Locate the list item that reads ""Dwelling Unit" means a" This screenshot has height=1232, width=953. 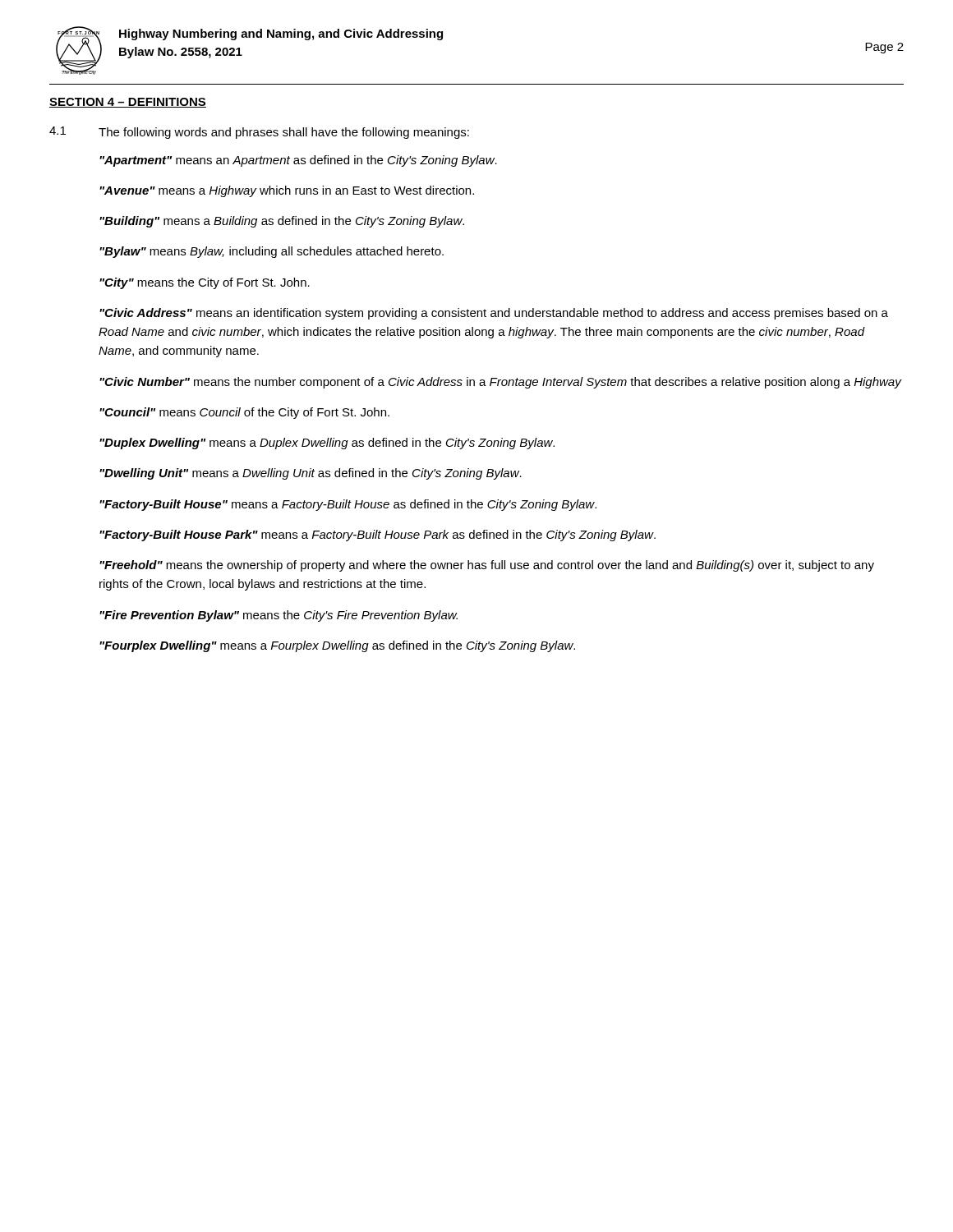click(x=310, y=473)
